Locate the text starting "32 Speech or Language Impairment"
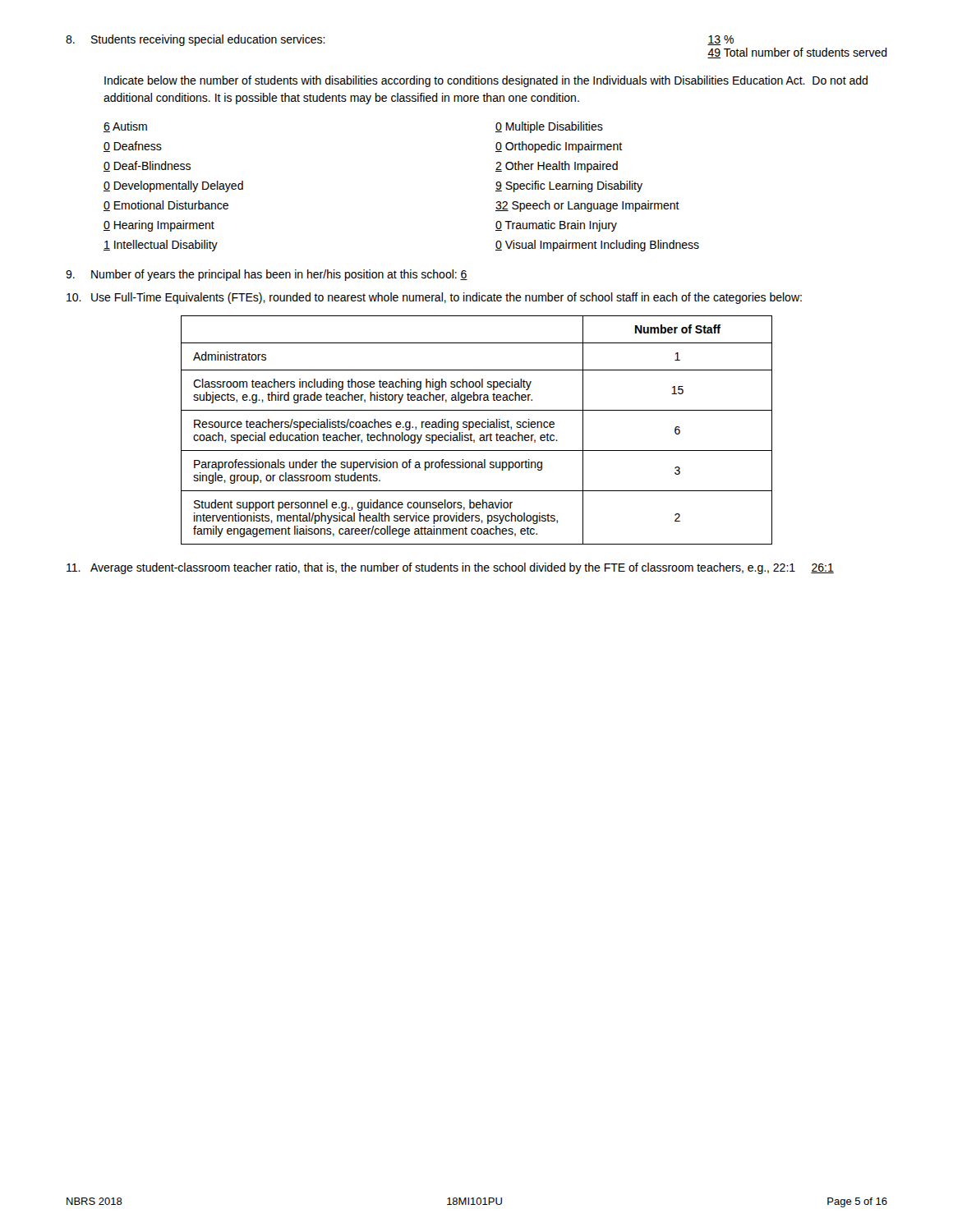 (587, 205)
